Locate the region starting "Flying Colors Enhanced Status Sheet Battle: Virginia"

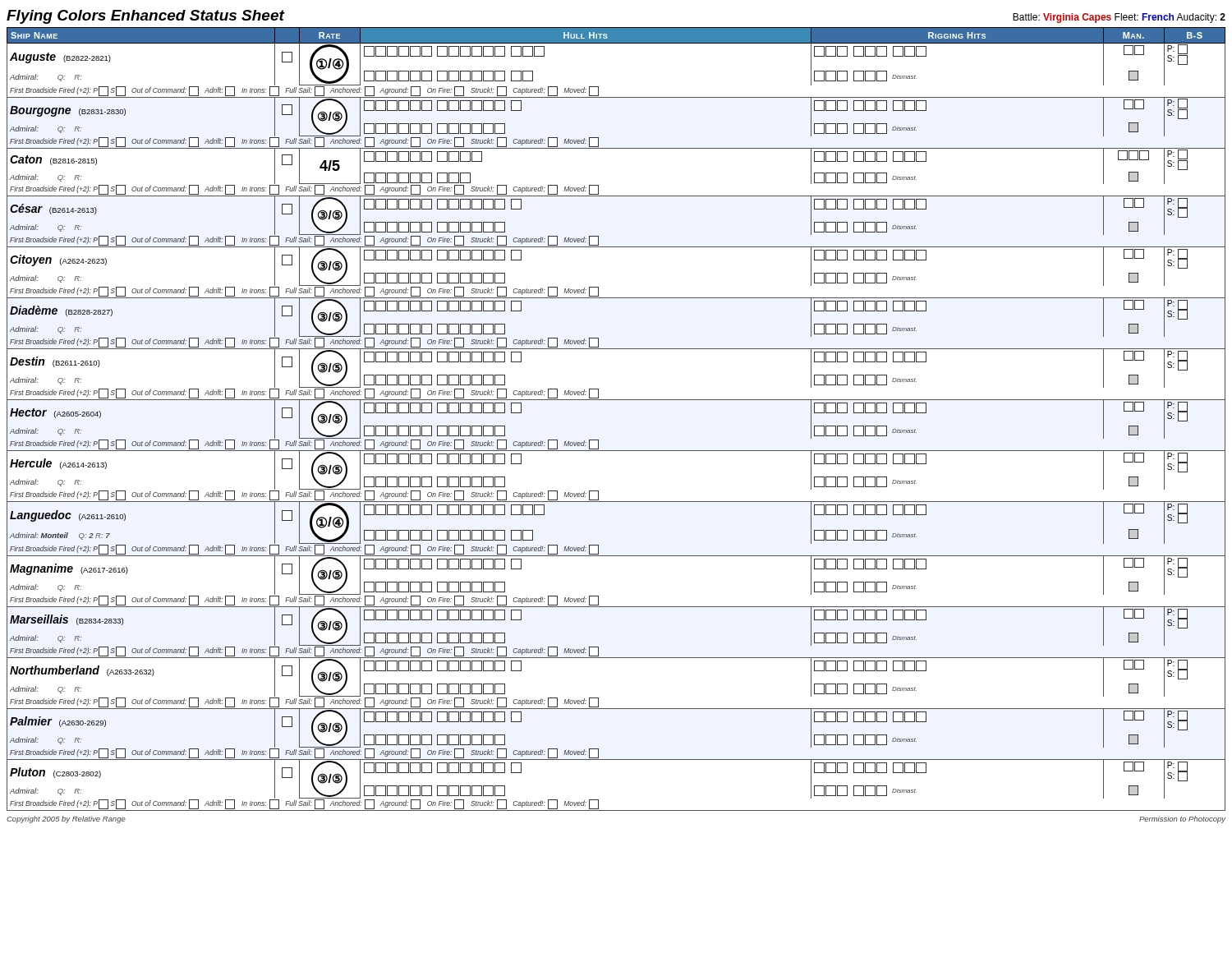616,16
